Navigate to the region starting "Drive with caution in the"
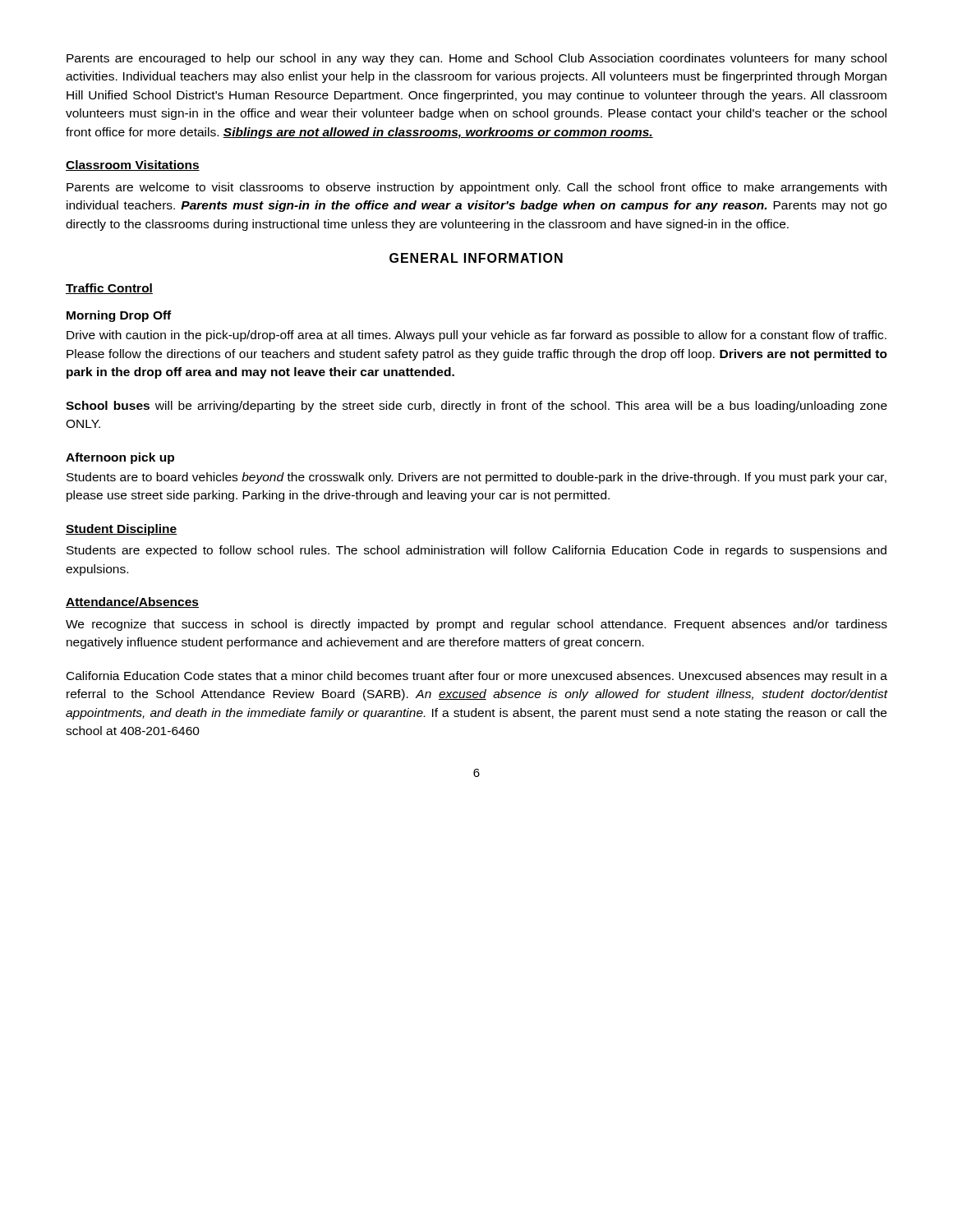 pyautogui.click(x=476, y=354)
